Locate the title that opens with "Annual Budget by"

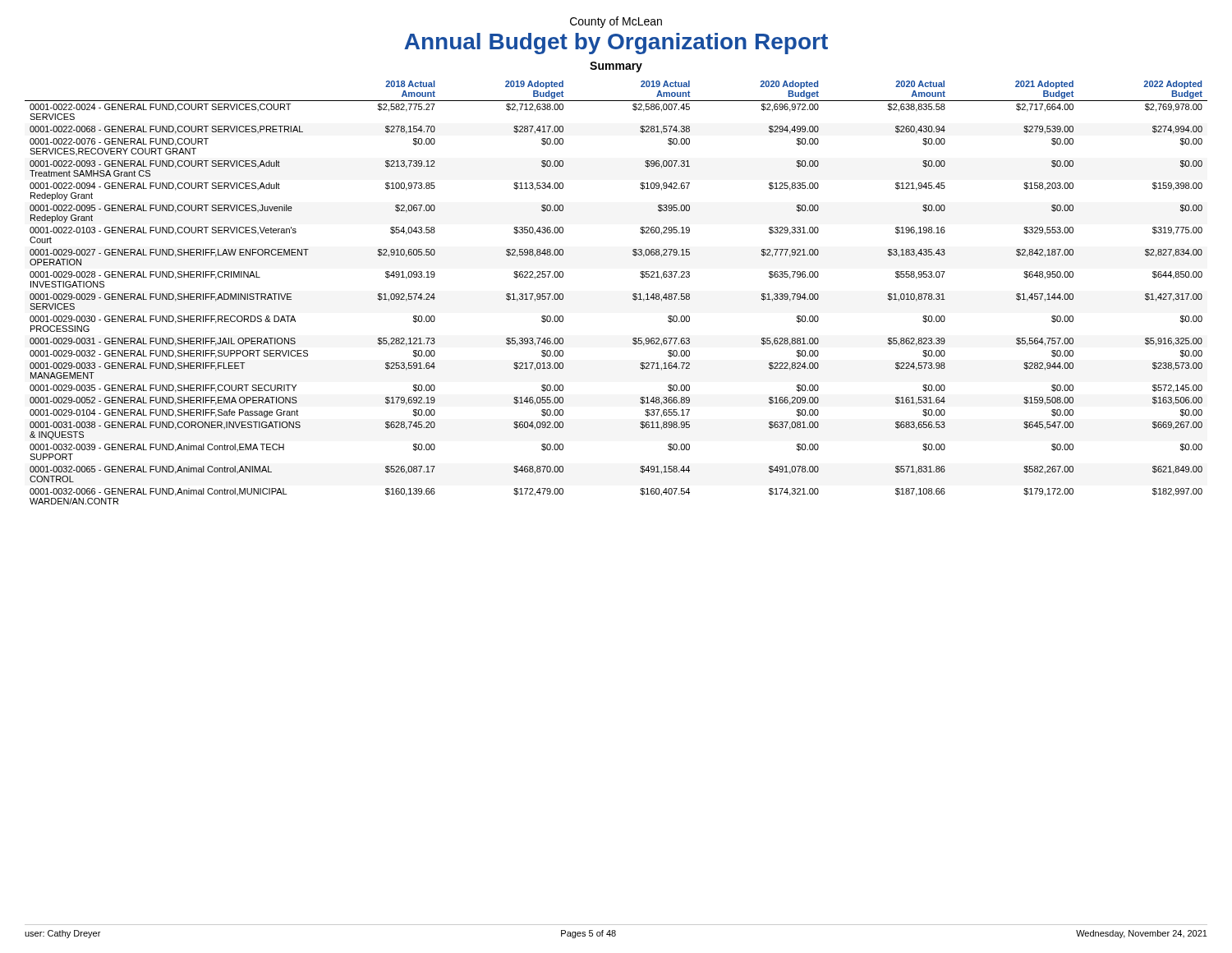click(616, 42)
